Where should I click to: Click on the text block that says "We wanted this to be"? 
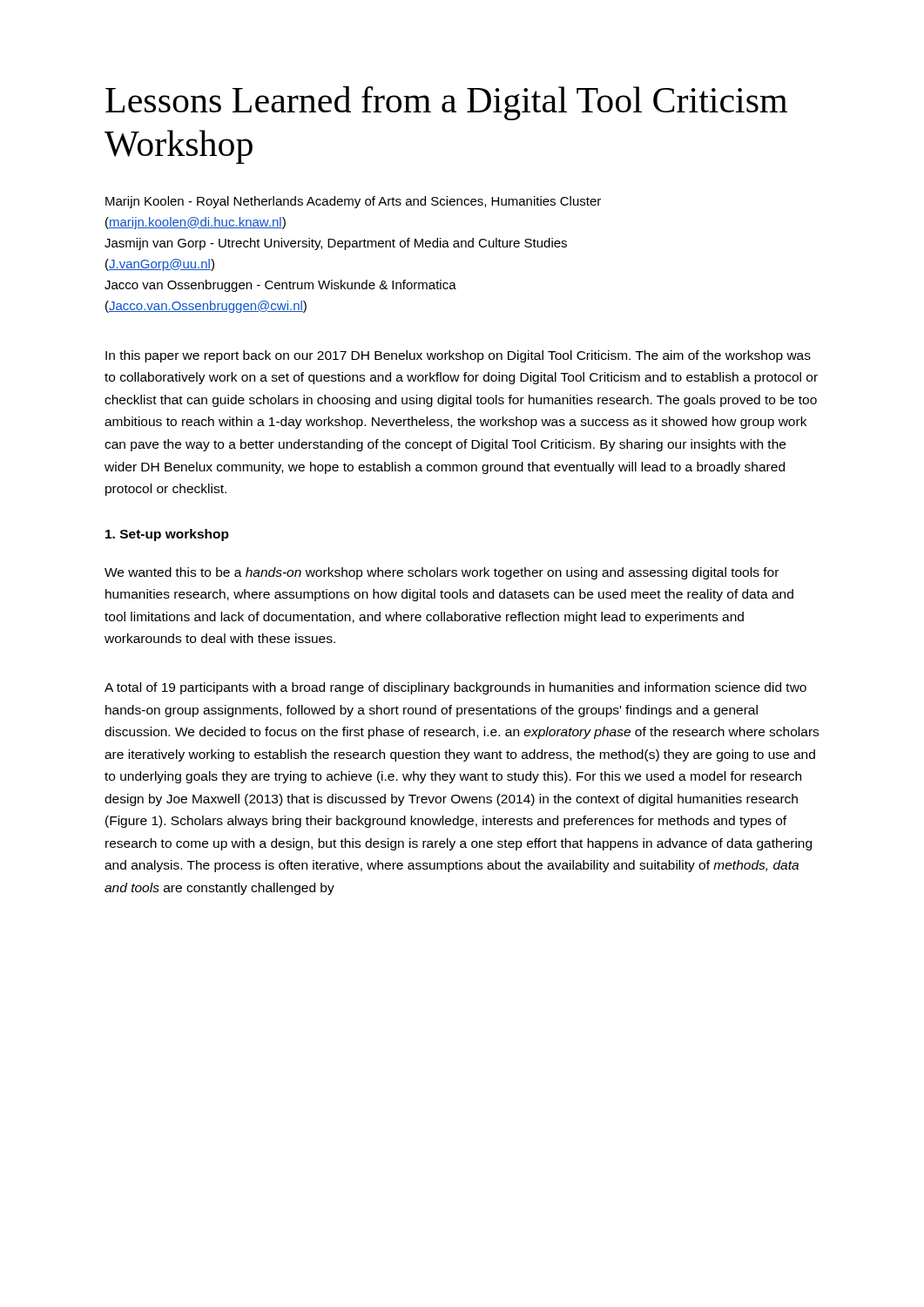[x=449, y=605]
